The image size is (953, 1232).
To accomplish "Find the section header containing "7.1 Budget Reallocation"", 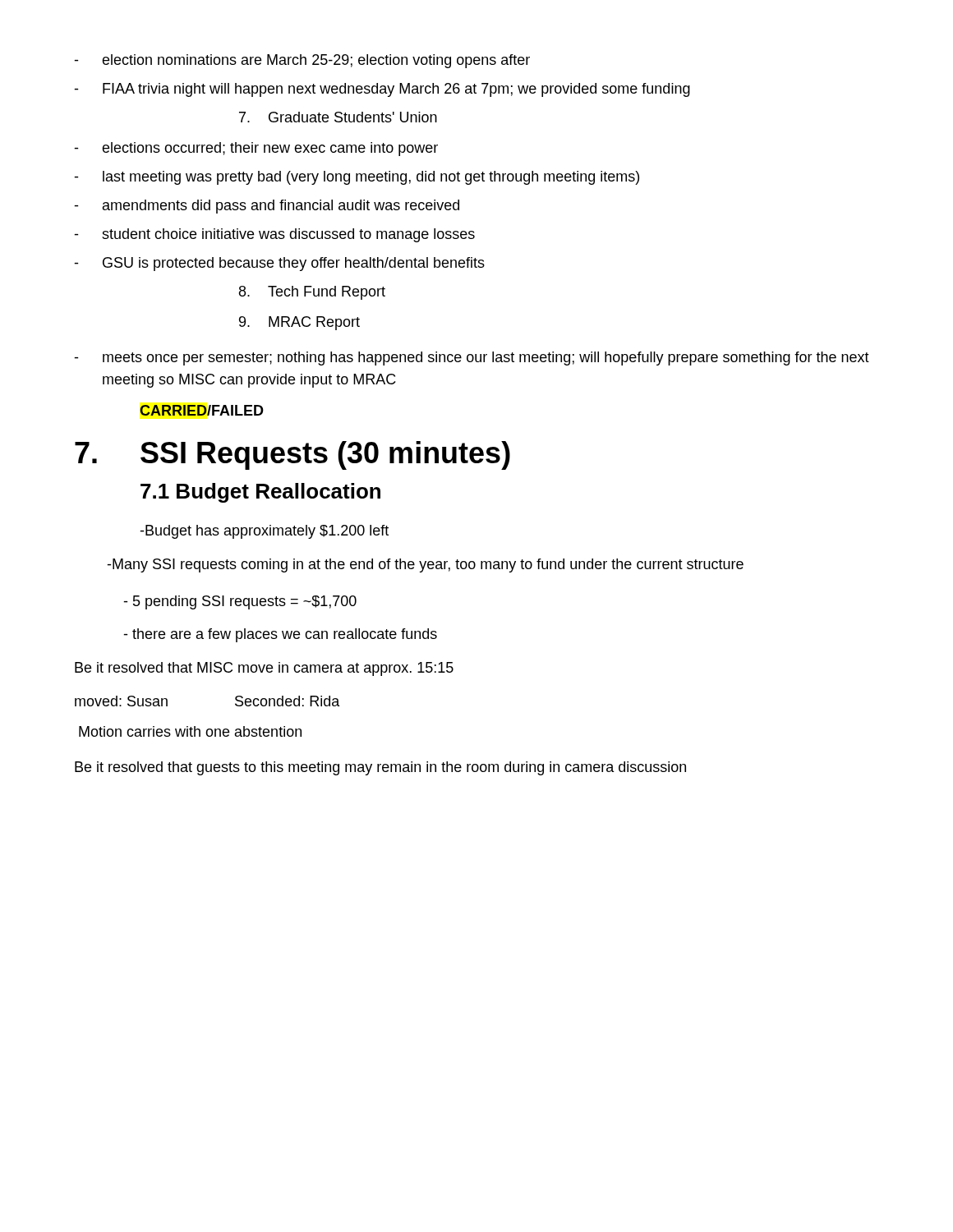I will click(261, 491).
